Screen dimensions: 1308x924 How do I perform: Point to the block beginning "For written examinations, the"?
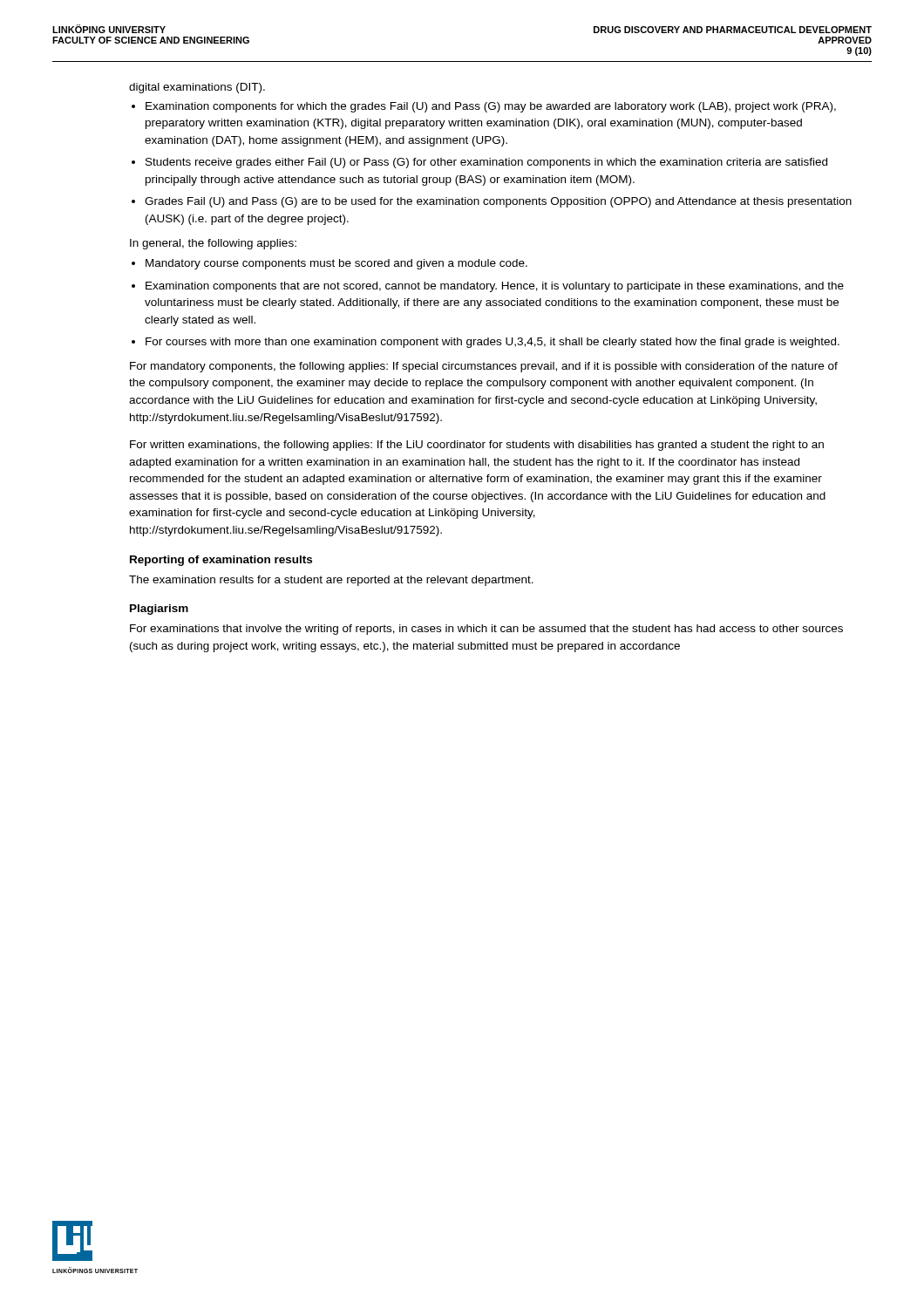pos(477,487)
